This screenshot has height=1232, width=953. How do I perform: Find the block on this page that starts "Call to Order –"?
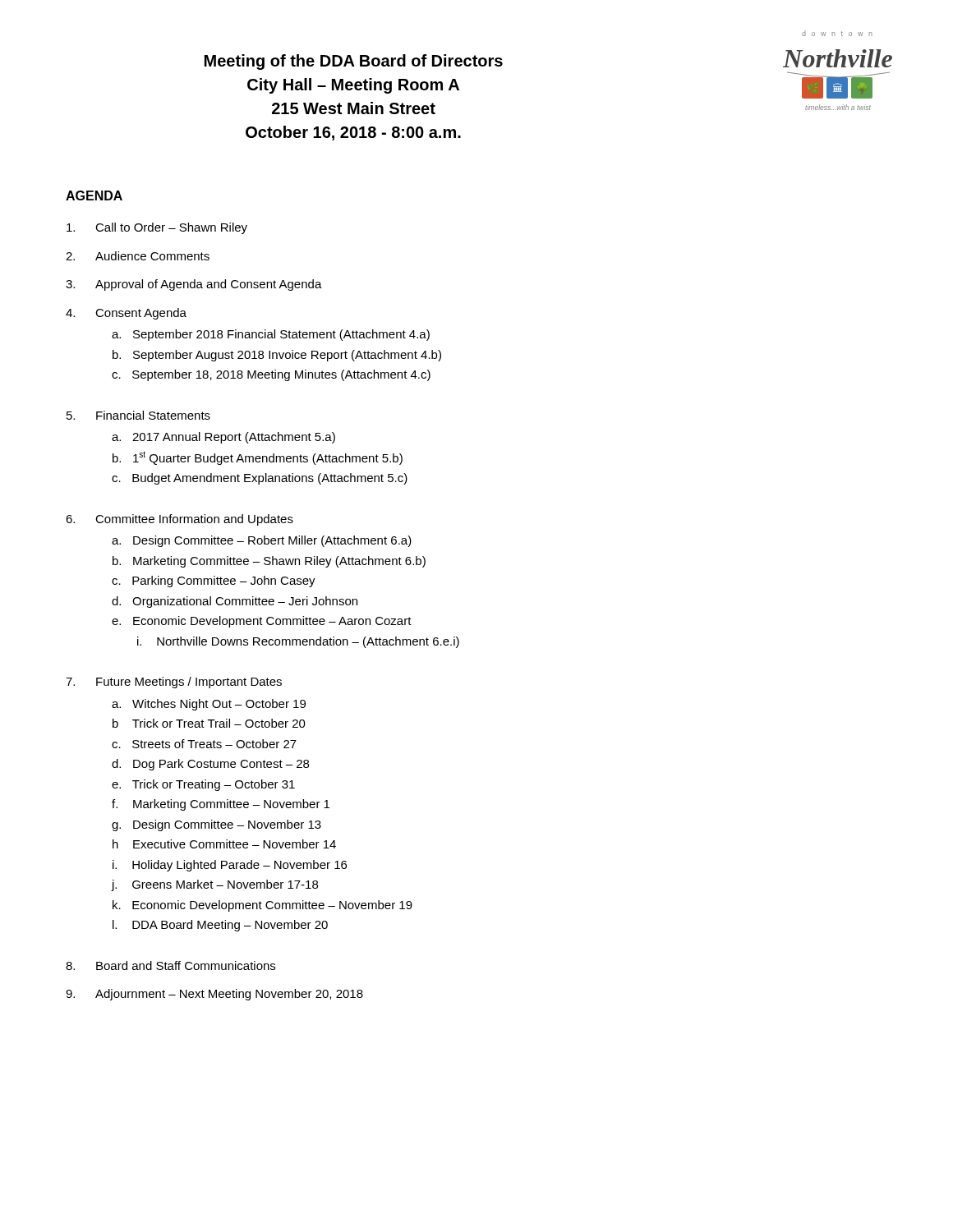point(157,228)
